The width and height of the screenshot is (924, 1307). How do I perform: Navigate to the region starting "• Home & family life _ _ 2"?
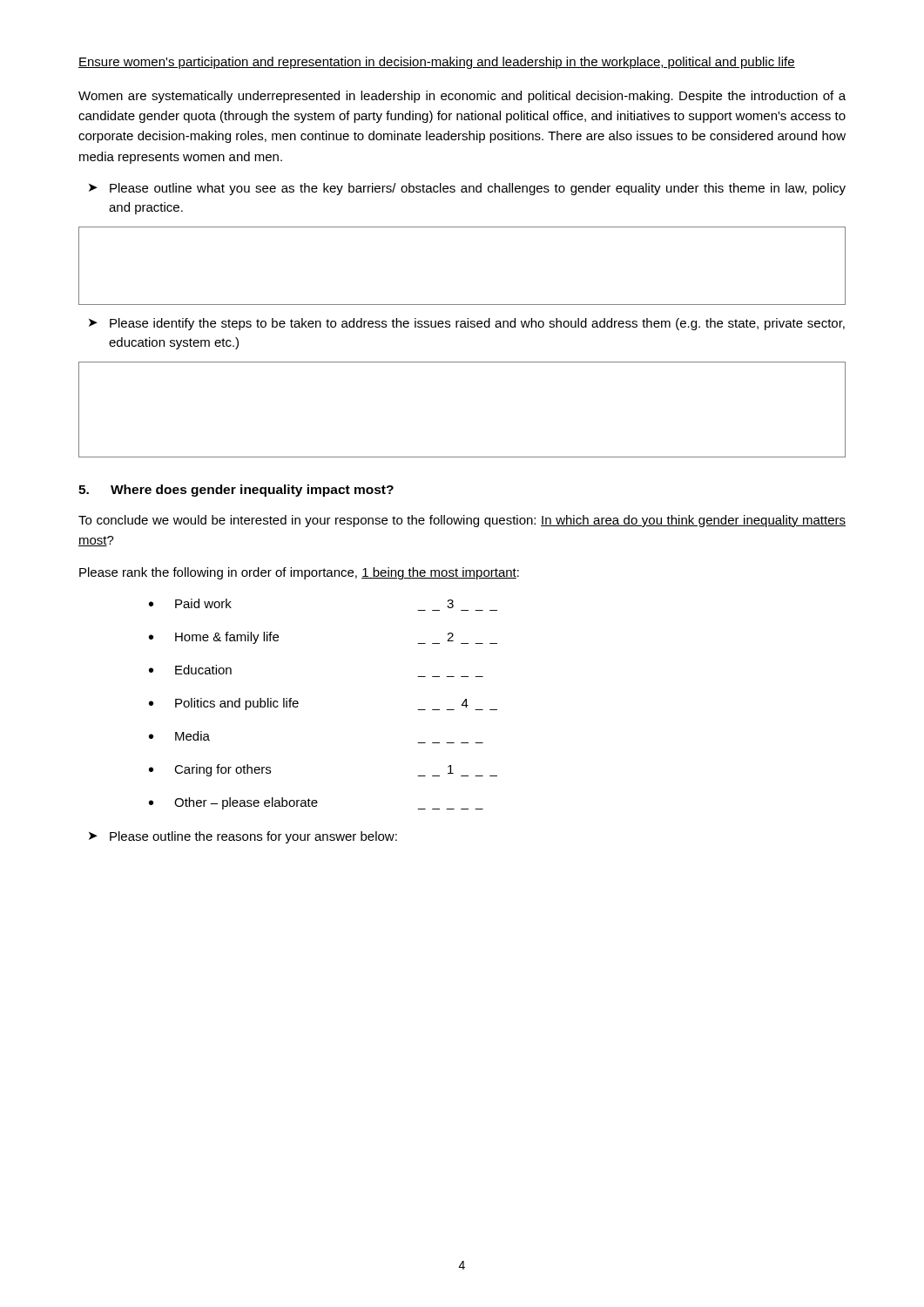click(497, 637)
